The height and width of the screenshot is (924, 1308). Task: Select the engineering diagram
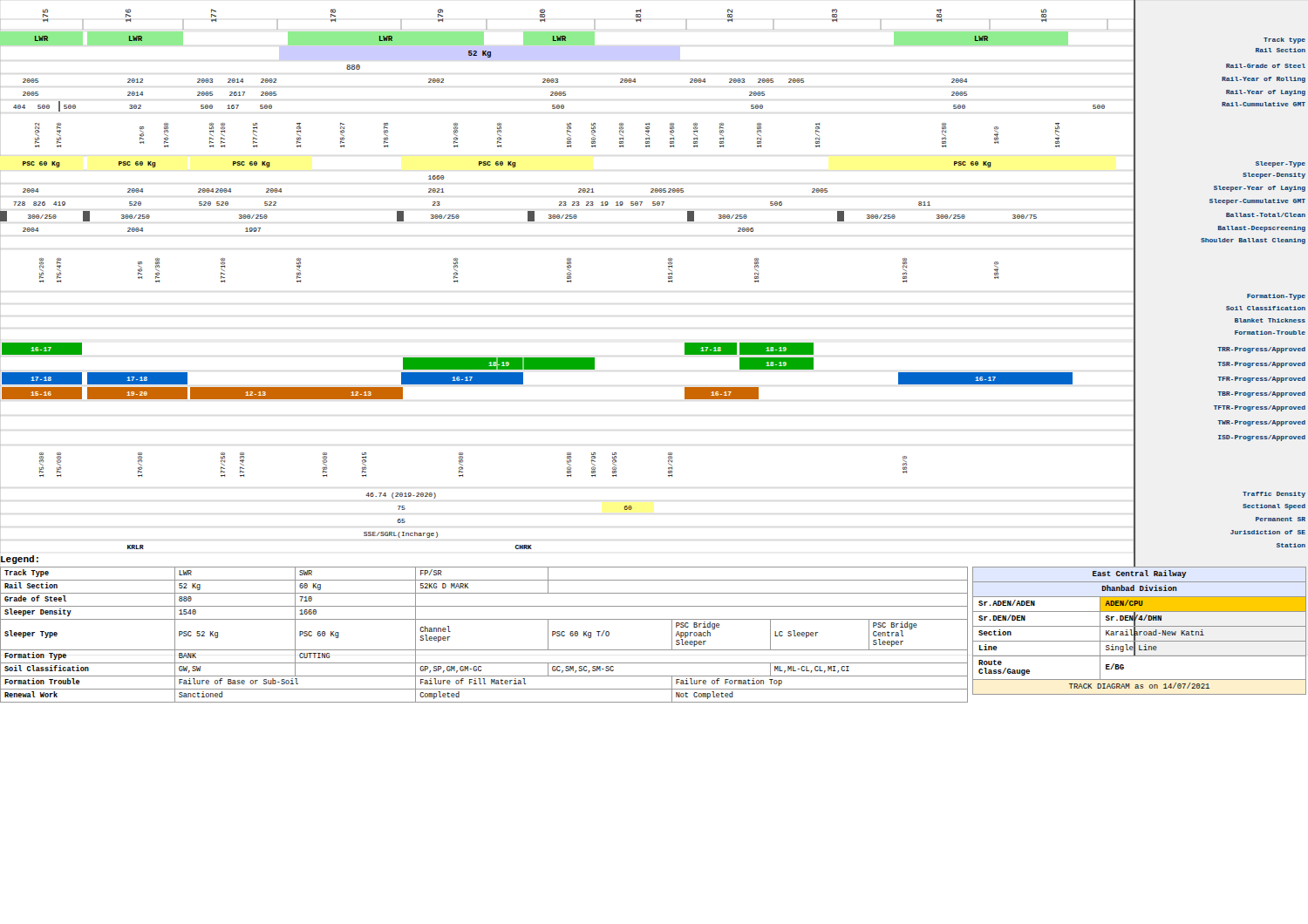[654, 328]
